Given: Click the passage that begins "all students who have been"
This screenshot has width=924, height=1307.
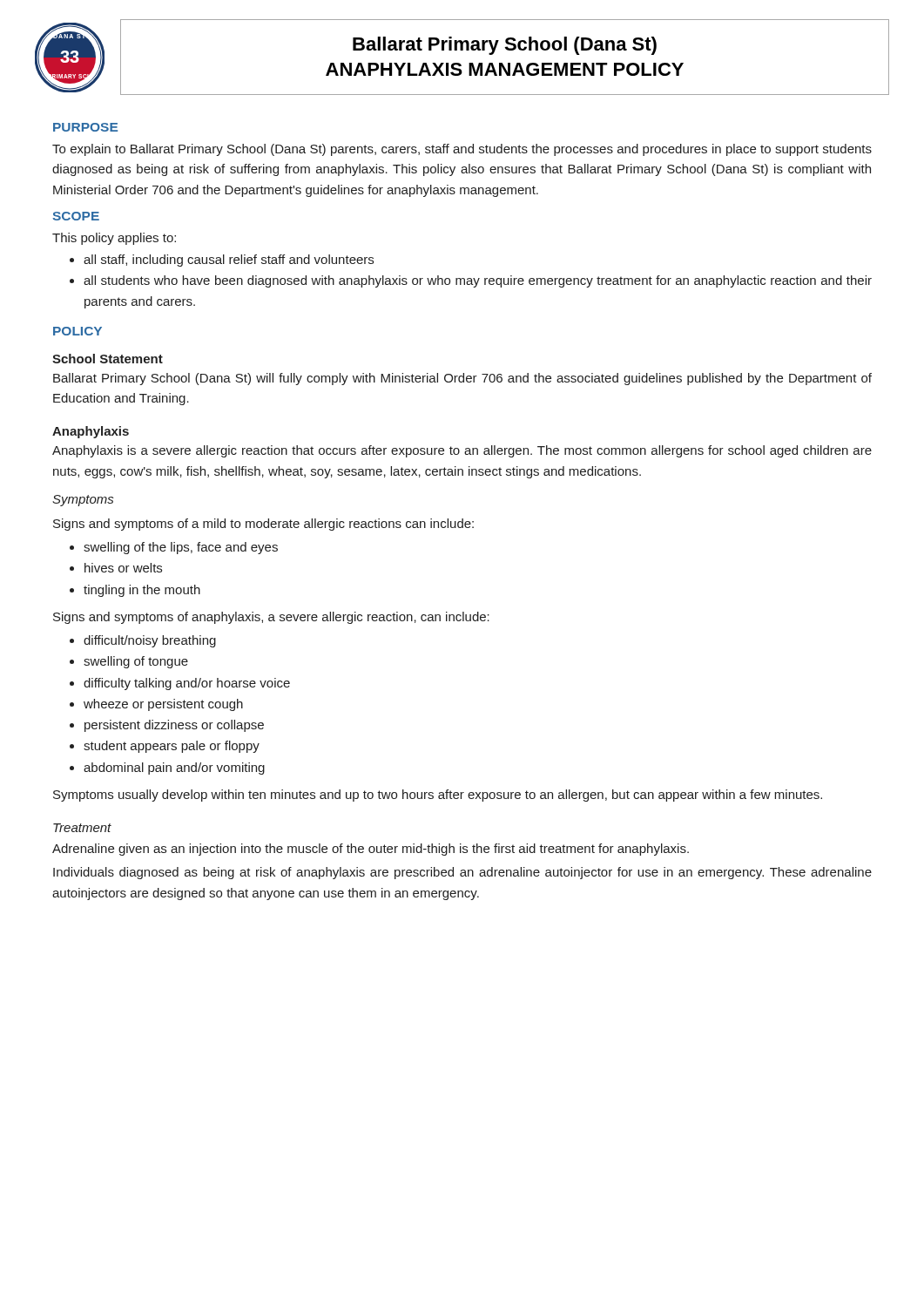Looking at the screenshot, I should (x=478, y=291).
